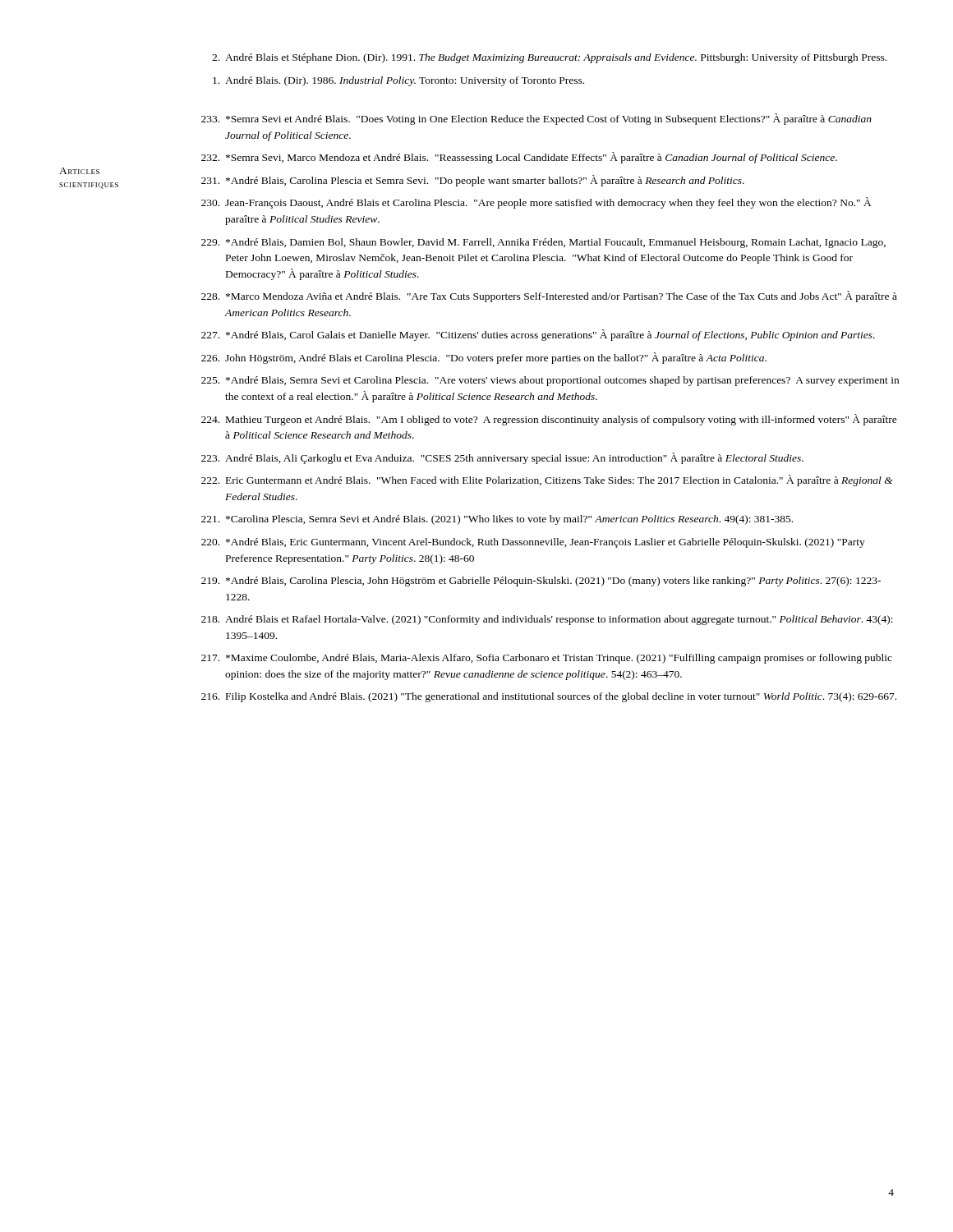The width and height of the screenshot is (953, 1232).
Task: Navigate to the text block starting "221. *Carolina Plescia, Semra"
Action: coord(546,519)
